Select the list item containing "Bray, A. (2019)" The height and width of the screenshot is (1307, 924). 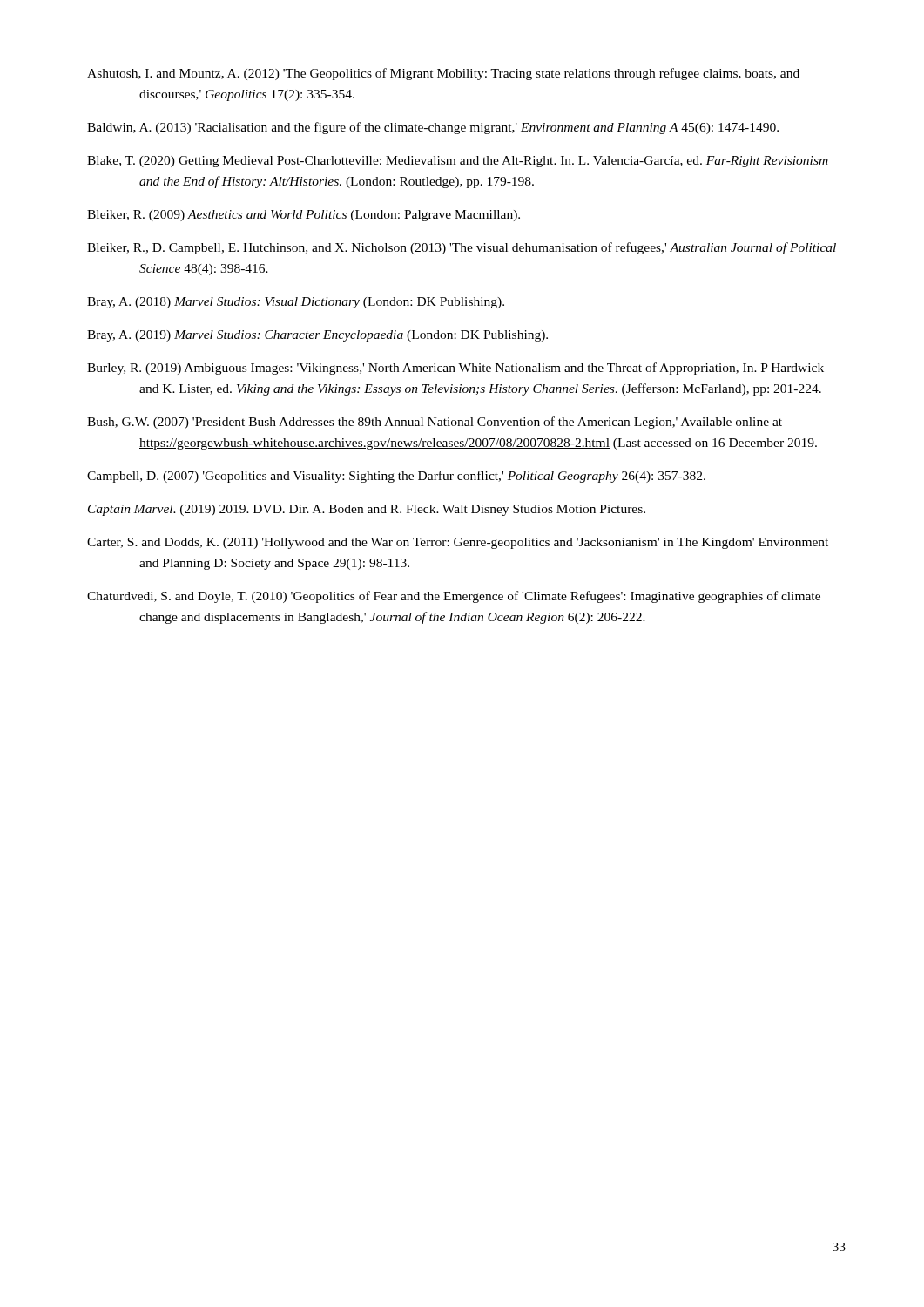(x=318, y=334)
